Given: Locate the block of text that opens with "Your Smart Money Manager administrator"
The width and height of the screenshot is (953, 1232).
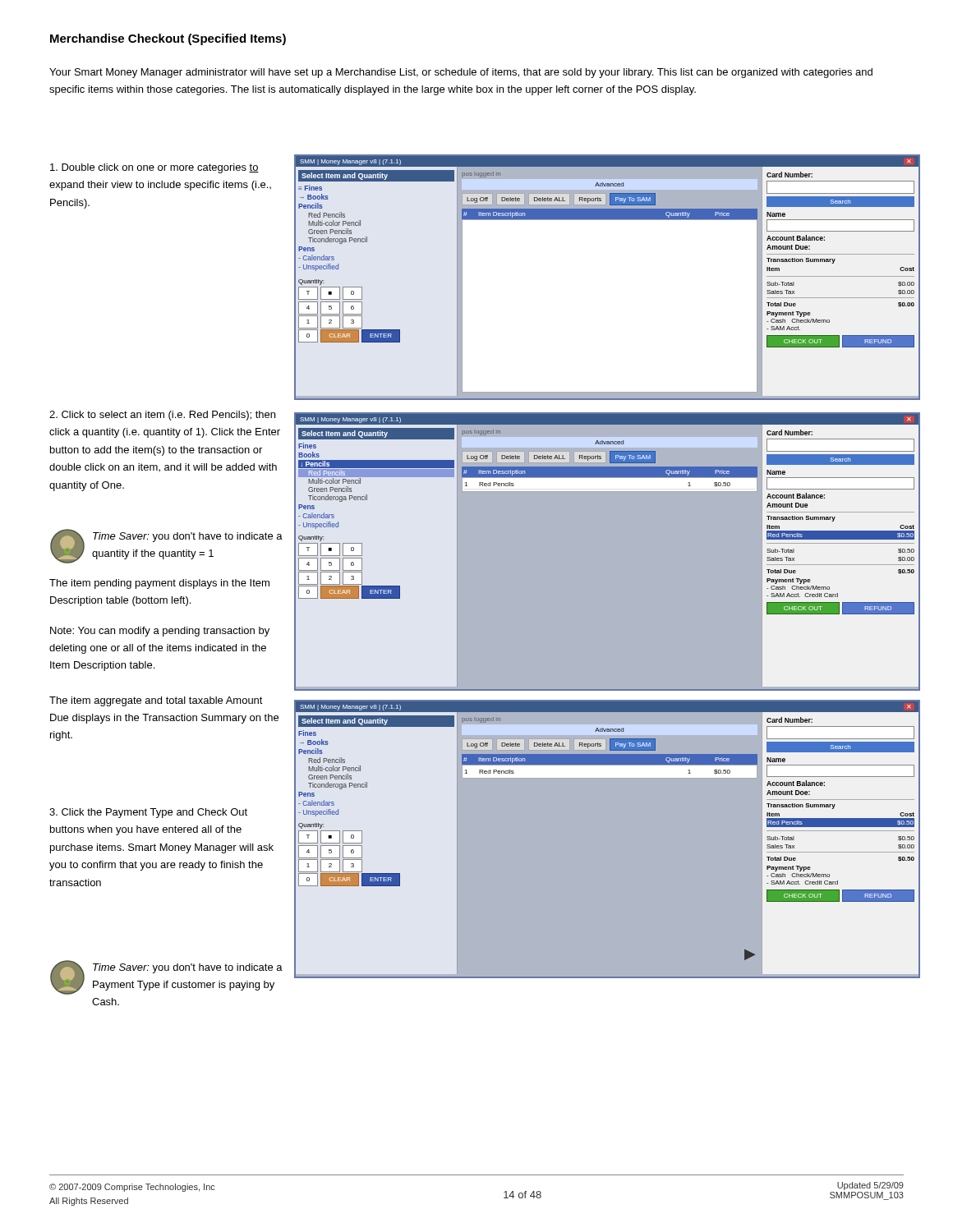Looking at the screenshot, I should [461, 80].
